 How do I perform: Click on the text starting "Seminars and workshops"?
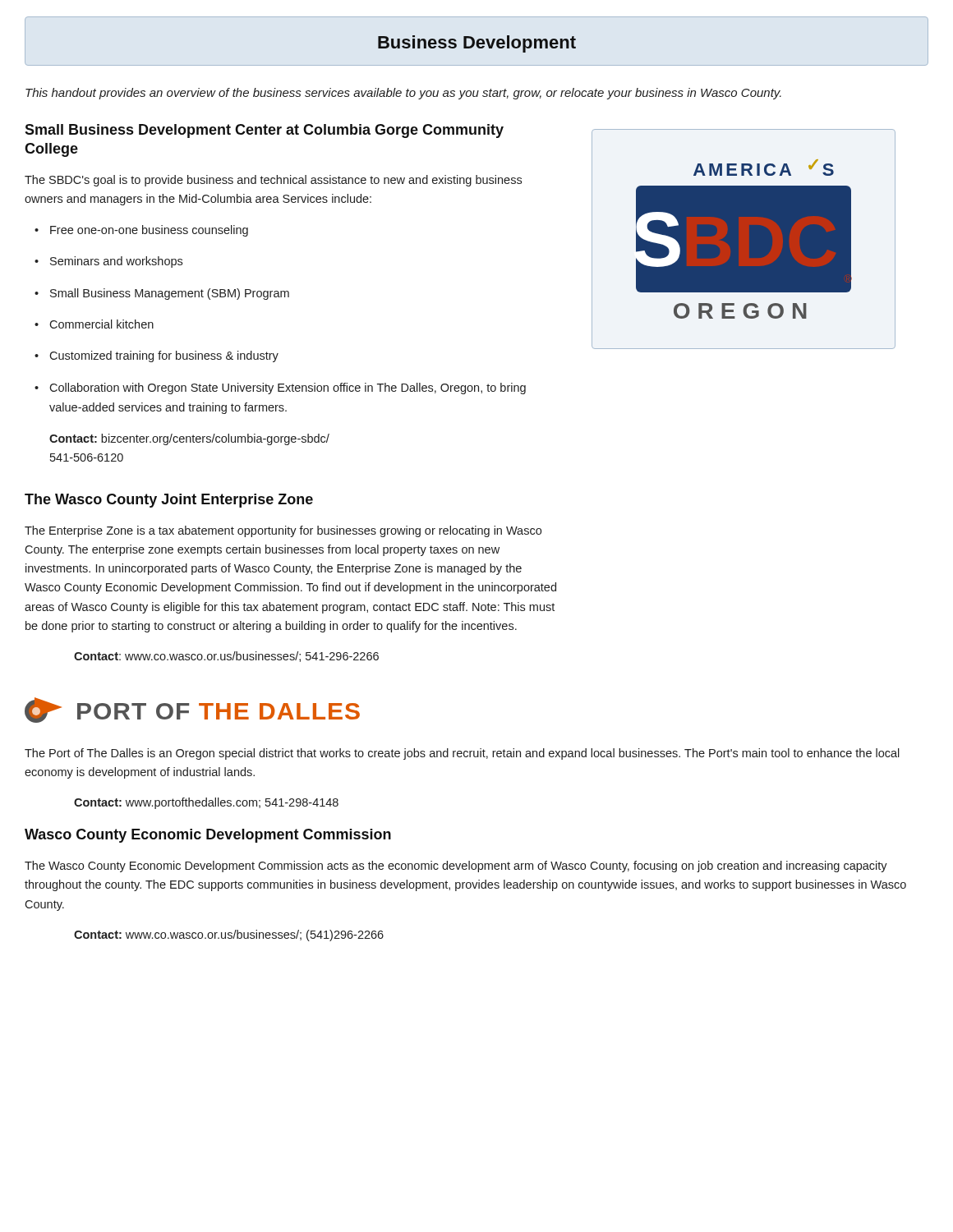(x=108, y=262)
